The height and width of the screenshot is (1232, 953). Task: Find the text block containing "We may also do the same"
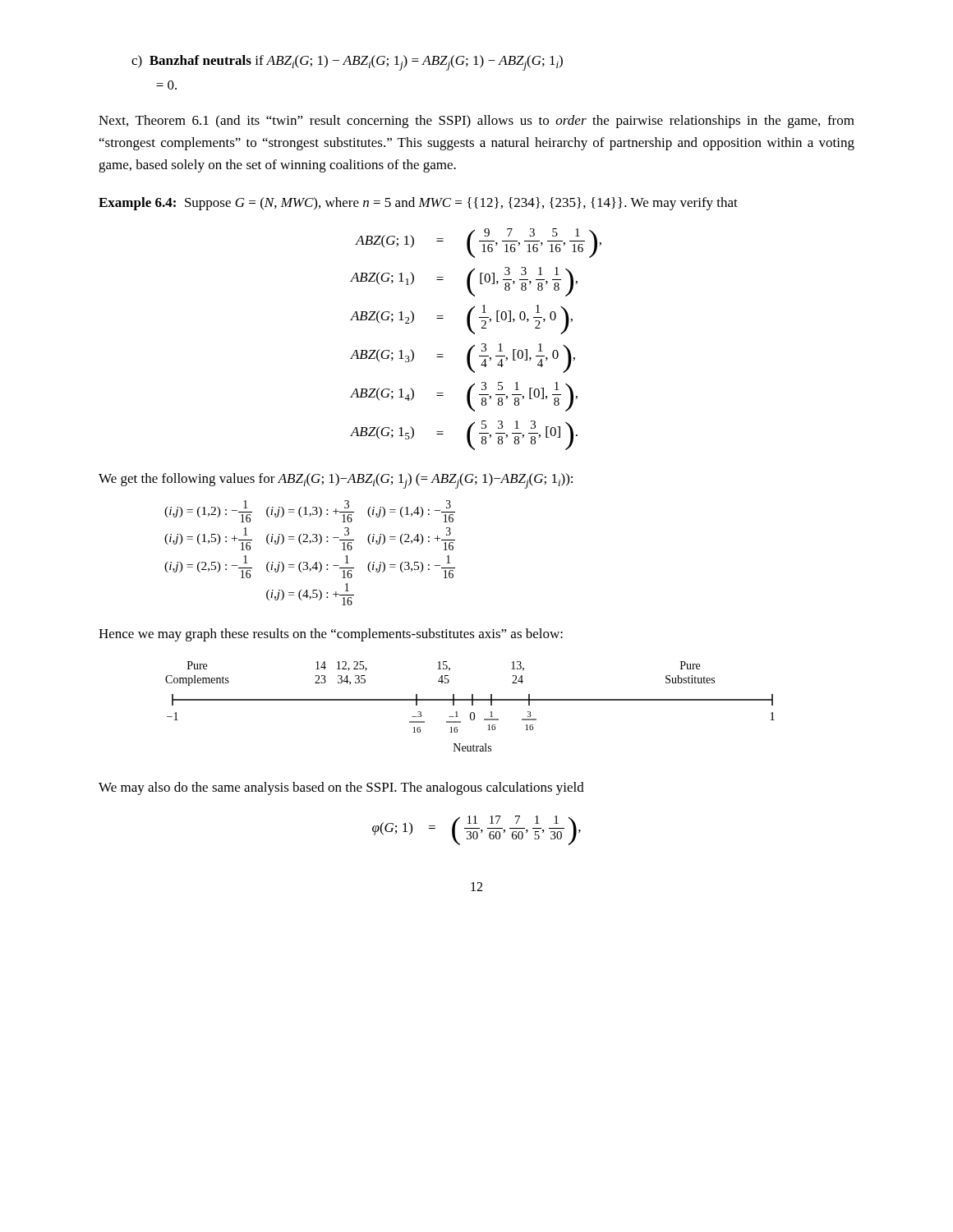click(x=341, y=787)
